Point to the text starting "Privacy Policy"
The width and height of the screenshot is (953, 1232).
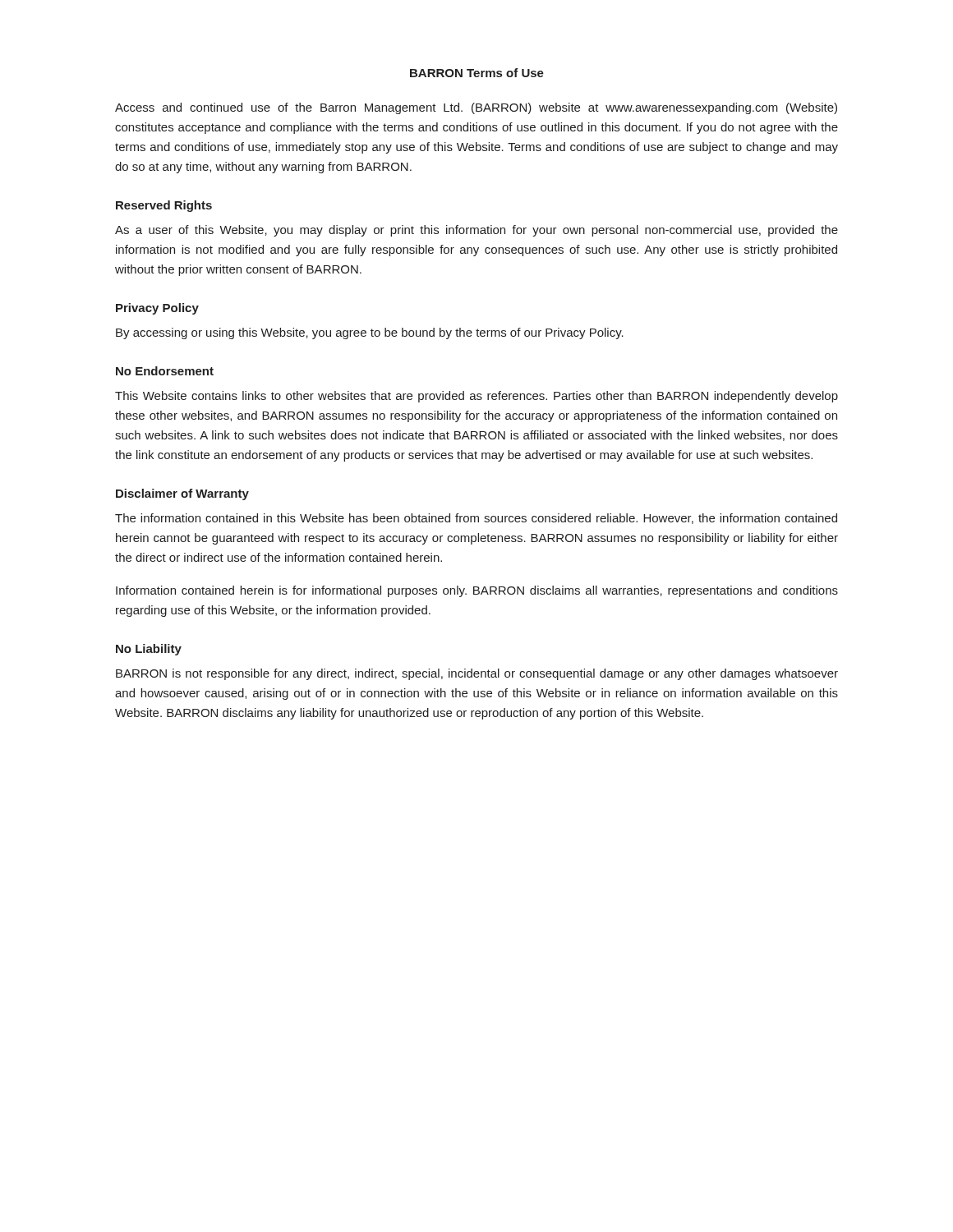pos(157,308)
